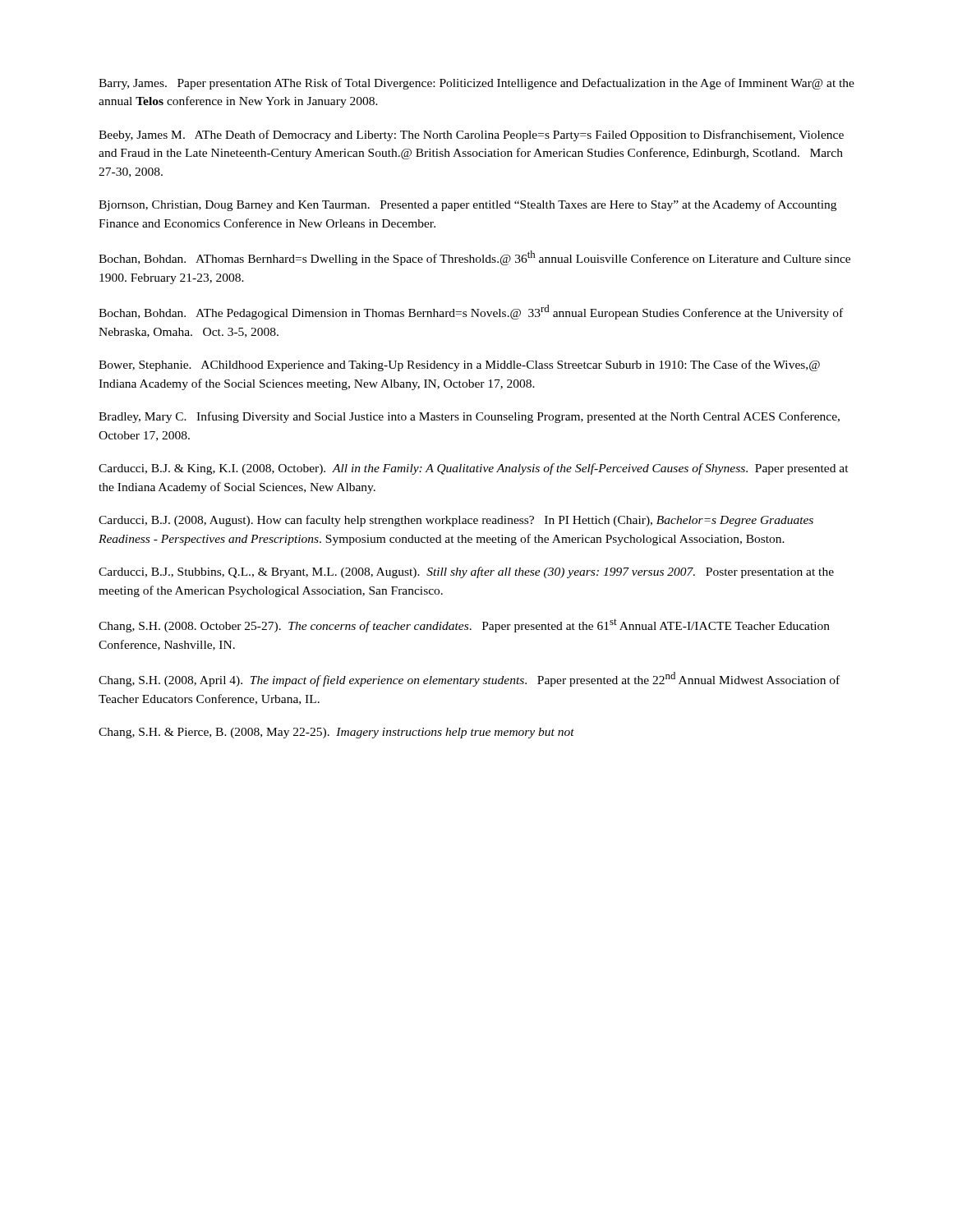
Task: Click on the passage starting "Carducci, B.J., Stubbins, Q.L., & Bryant, M.L."
Action: click(x=466, y=581)
